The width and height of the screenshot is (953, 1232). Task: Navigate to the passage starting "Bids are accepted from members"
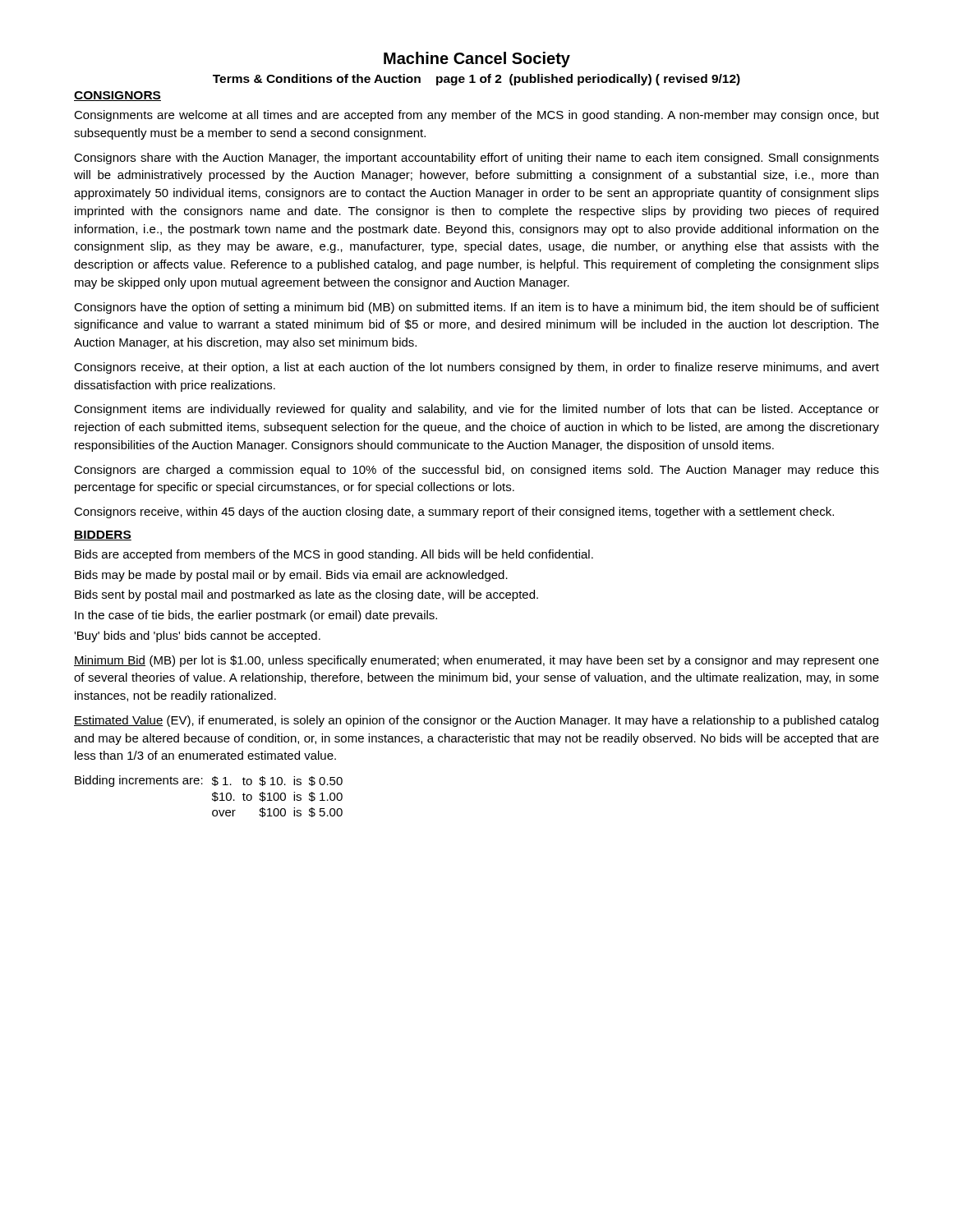tap(334, 554)
